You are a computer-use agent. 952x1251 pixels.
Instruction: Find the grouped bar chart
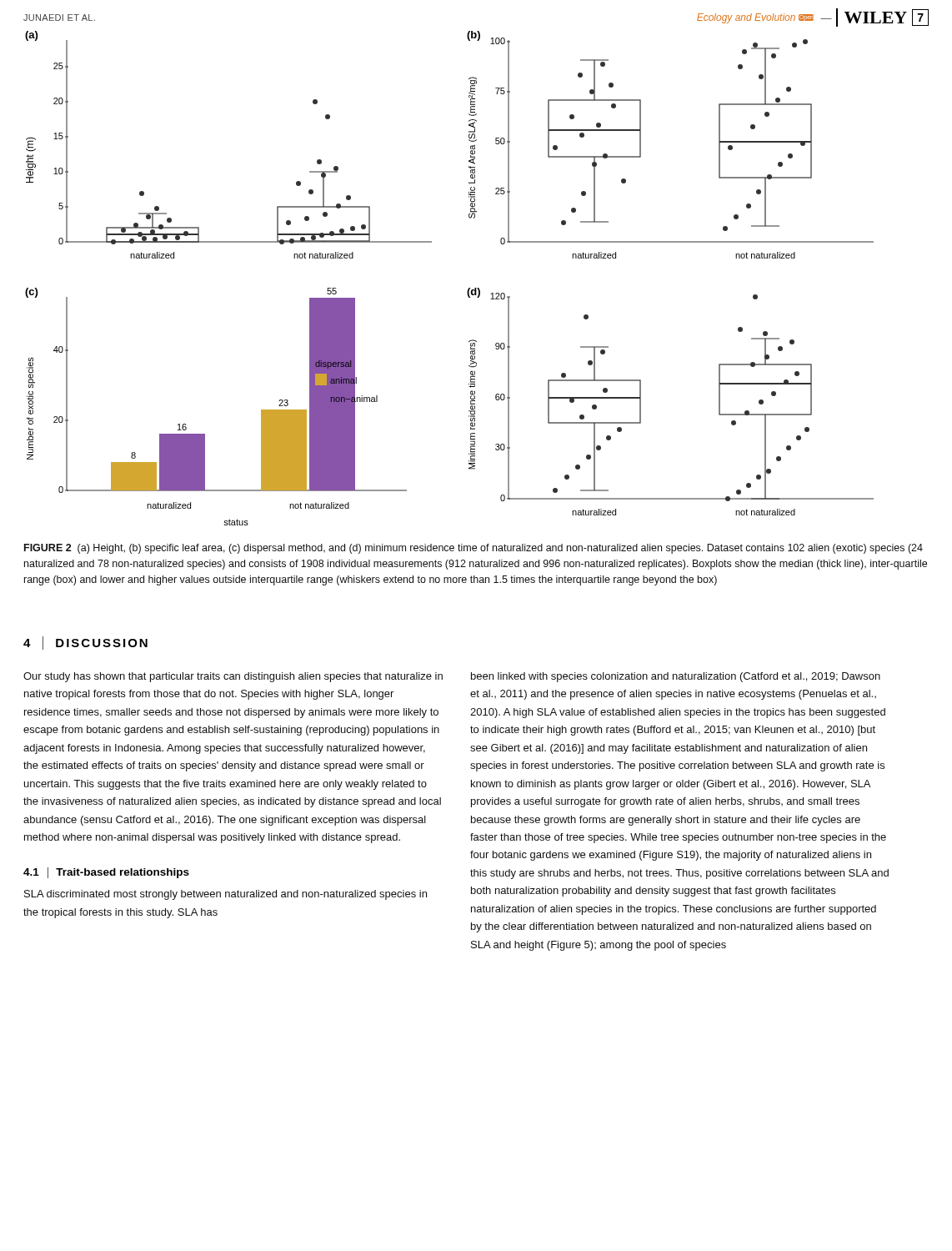coord(240,409)
